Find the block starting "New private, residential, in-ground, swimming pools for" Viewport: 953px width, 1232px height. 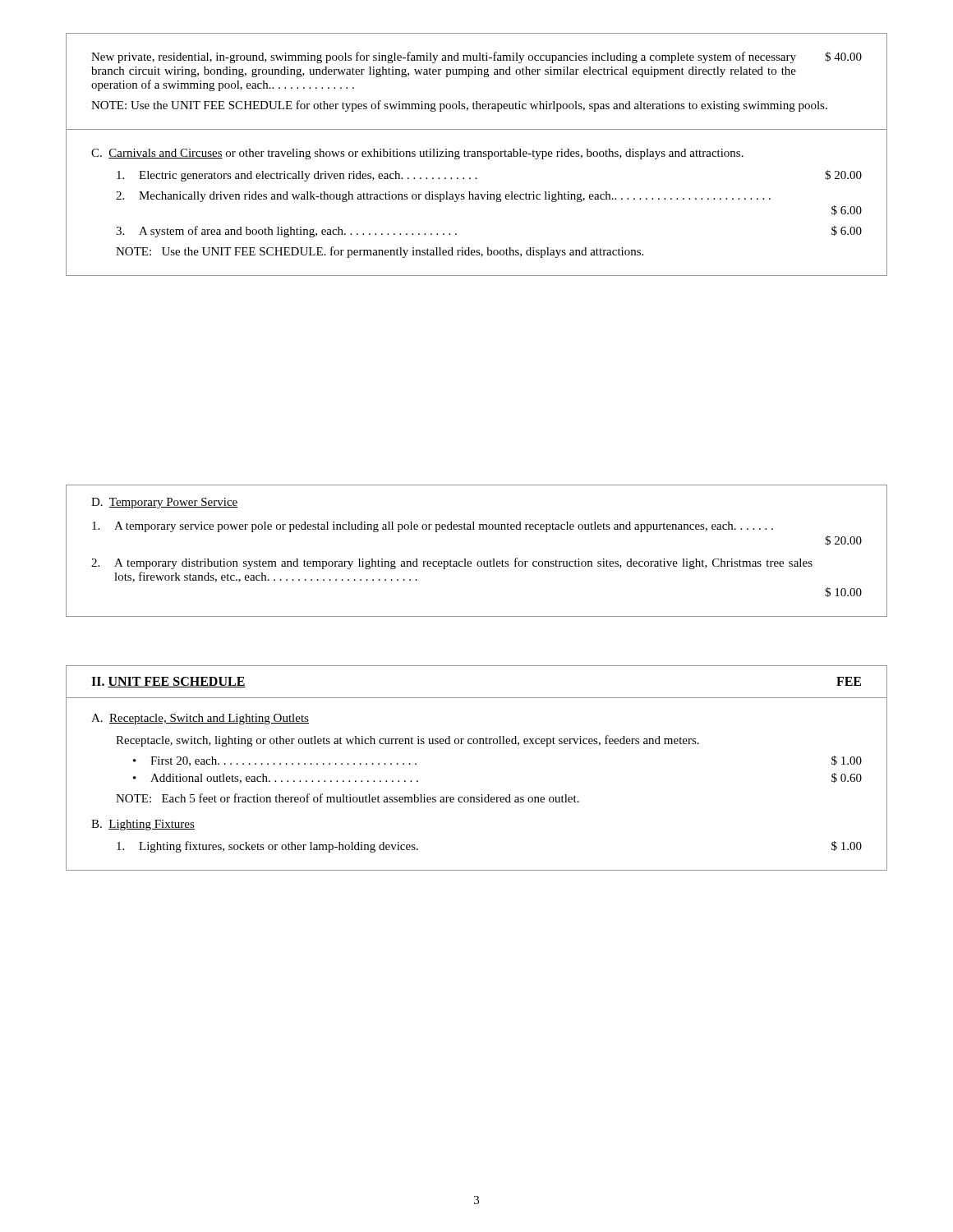[x=476, y=71]
